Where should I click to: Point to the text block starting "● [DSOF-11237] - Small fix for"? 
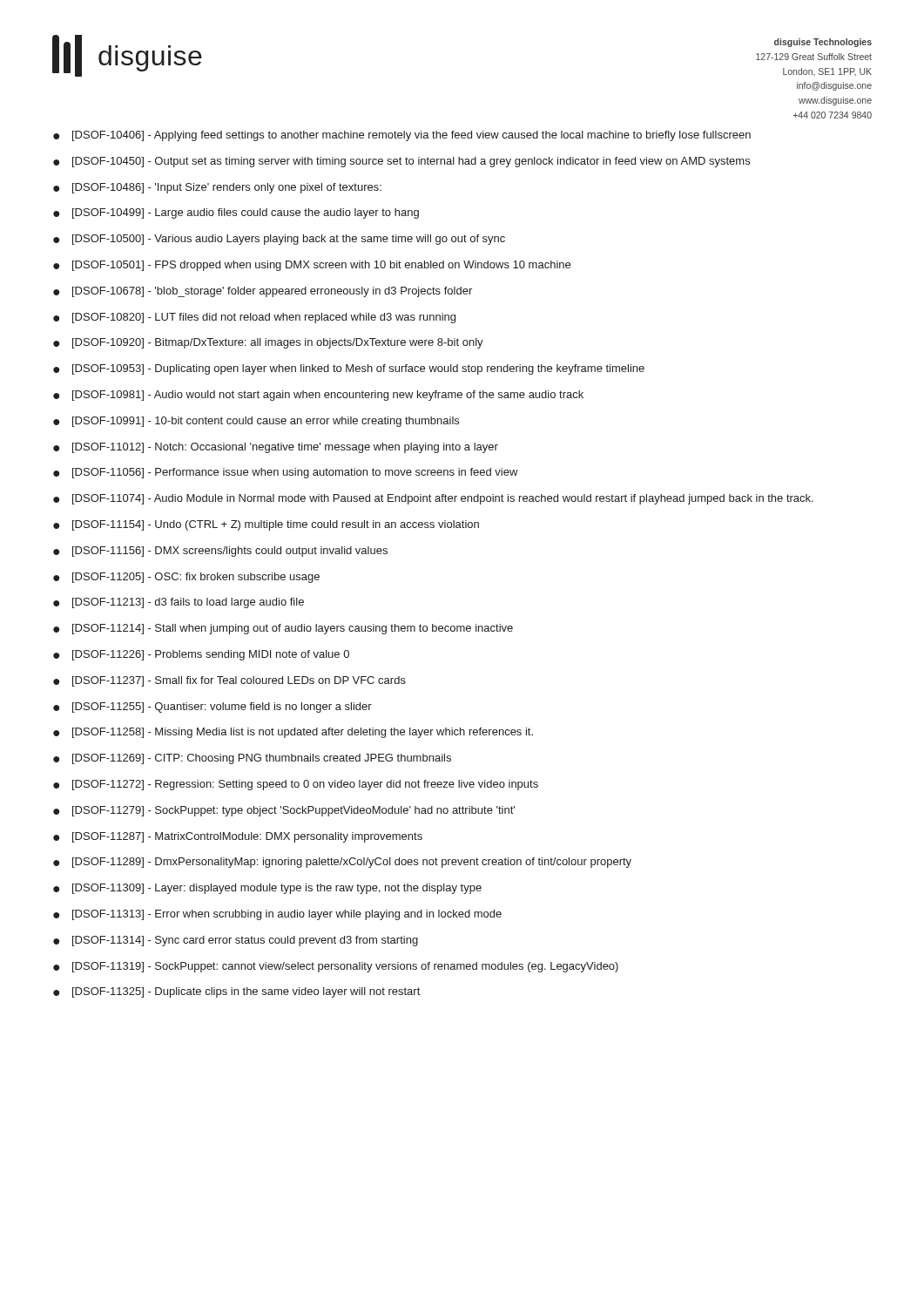[x=229, y=681]
